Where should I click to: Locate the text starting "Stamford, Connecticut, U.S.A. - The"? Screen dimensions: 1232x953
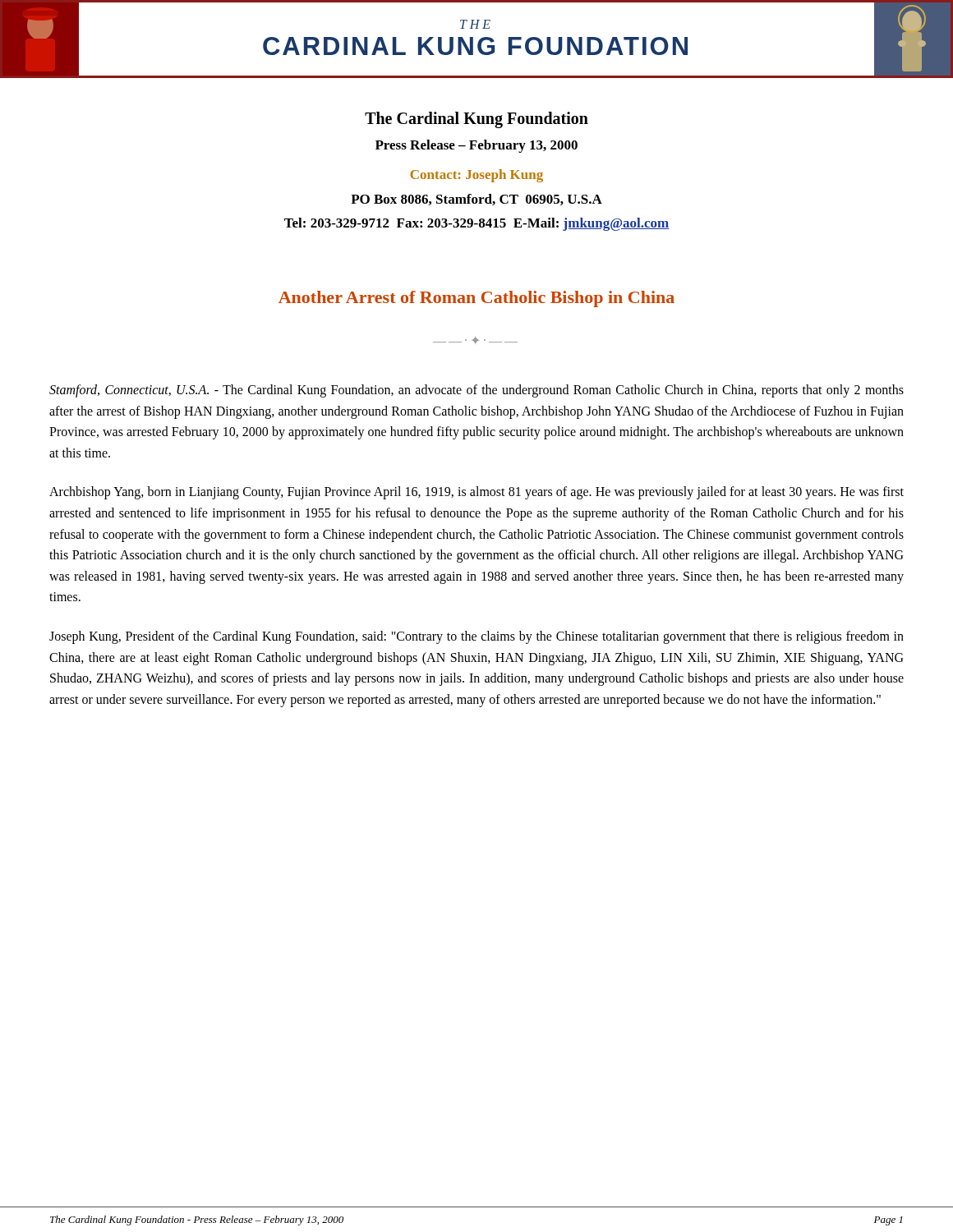[x=476, y=421]
